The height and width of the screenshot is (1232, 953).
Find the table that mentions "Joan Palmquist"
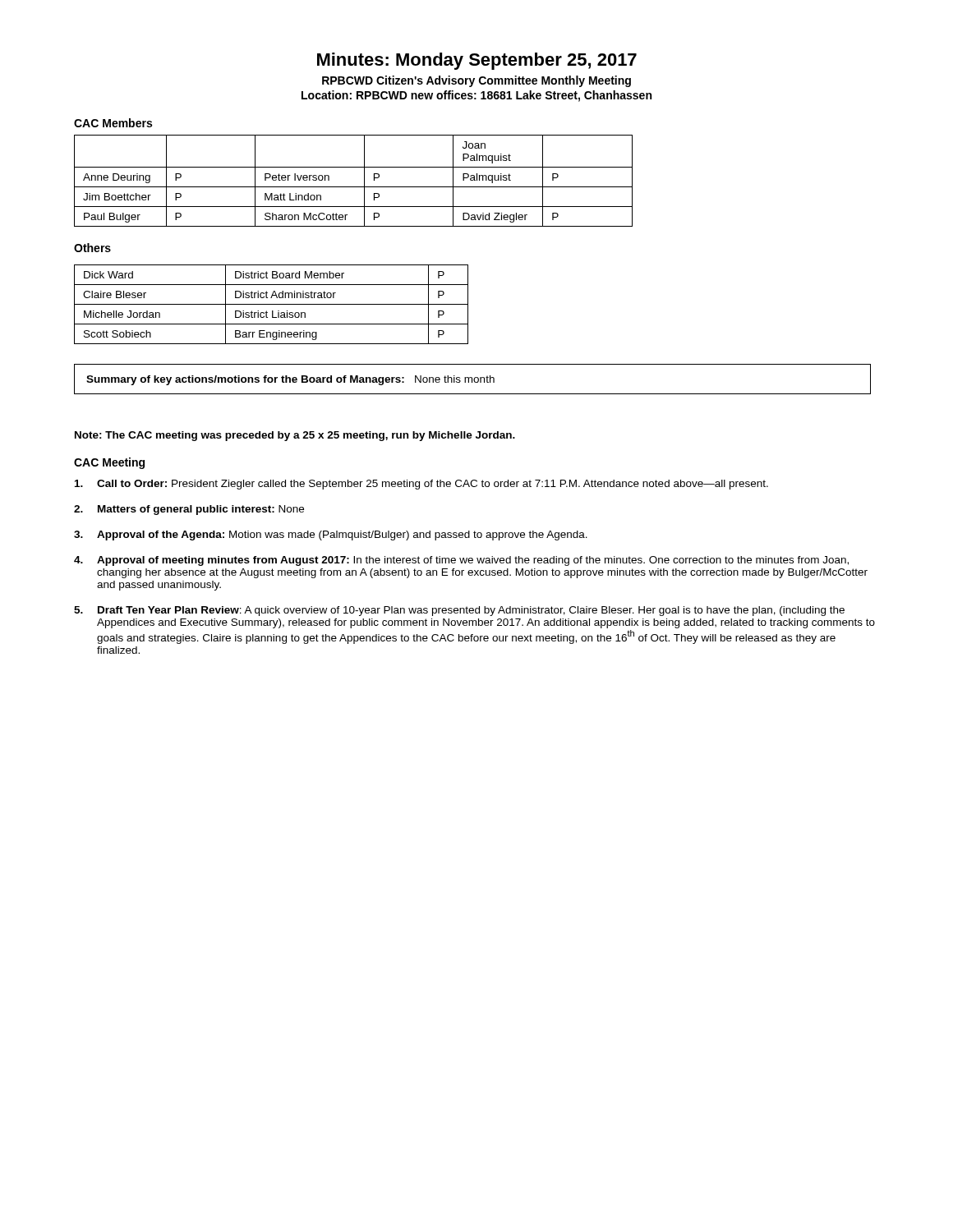476,181
